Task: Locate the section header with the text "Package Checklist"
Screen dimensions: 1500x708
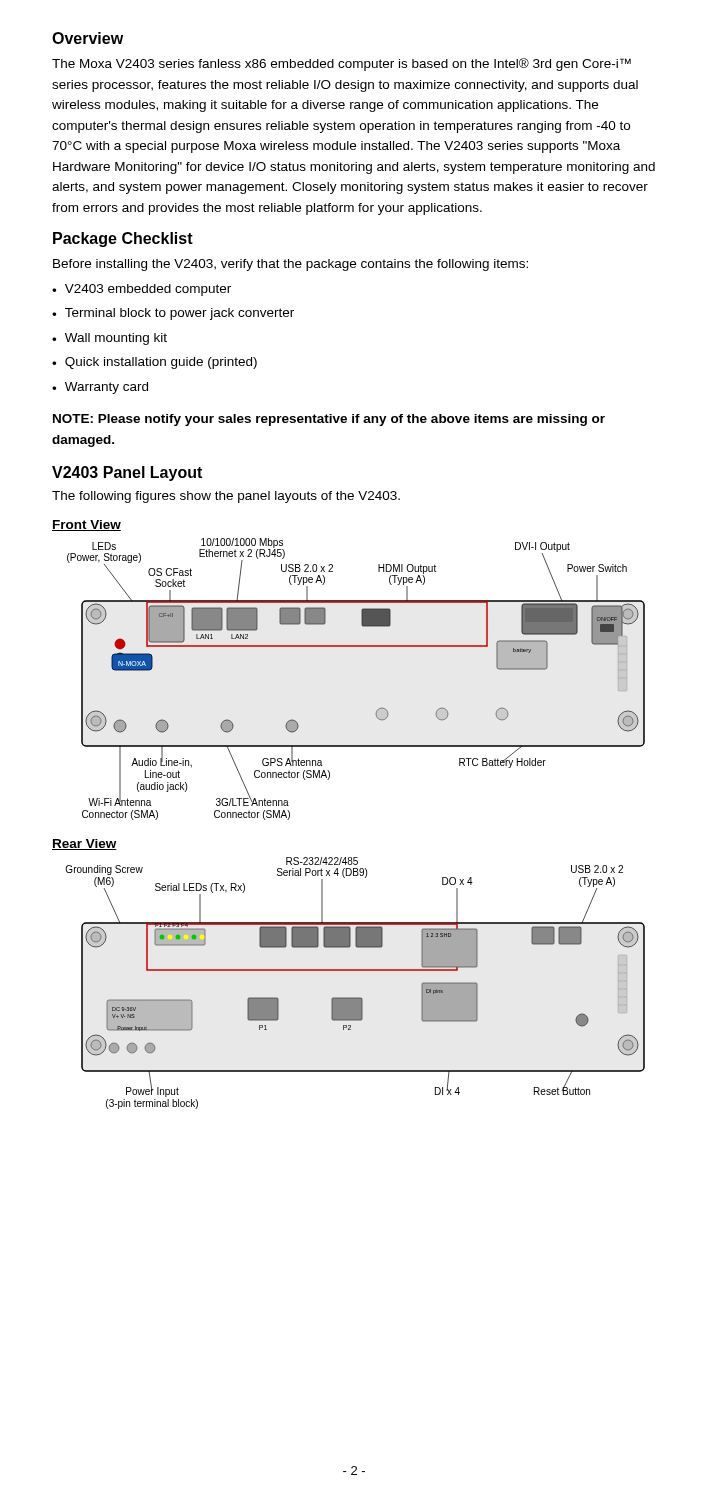Action: [x=122, y=239]
